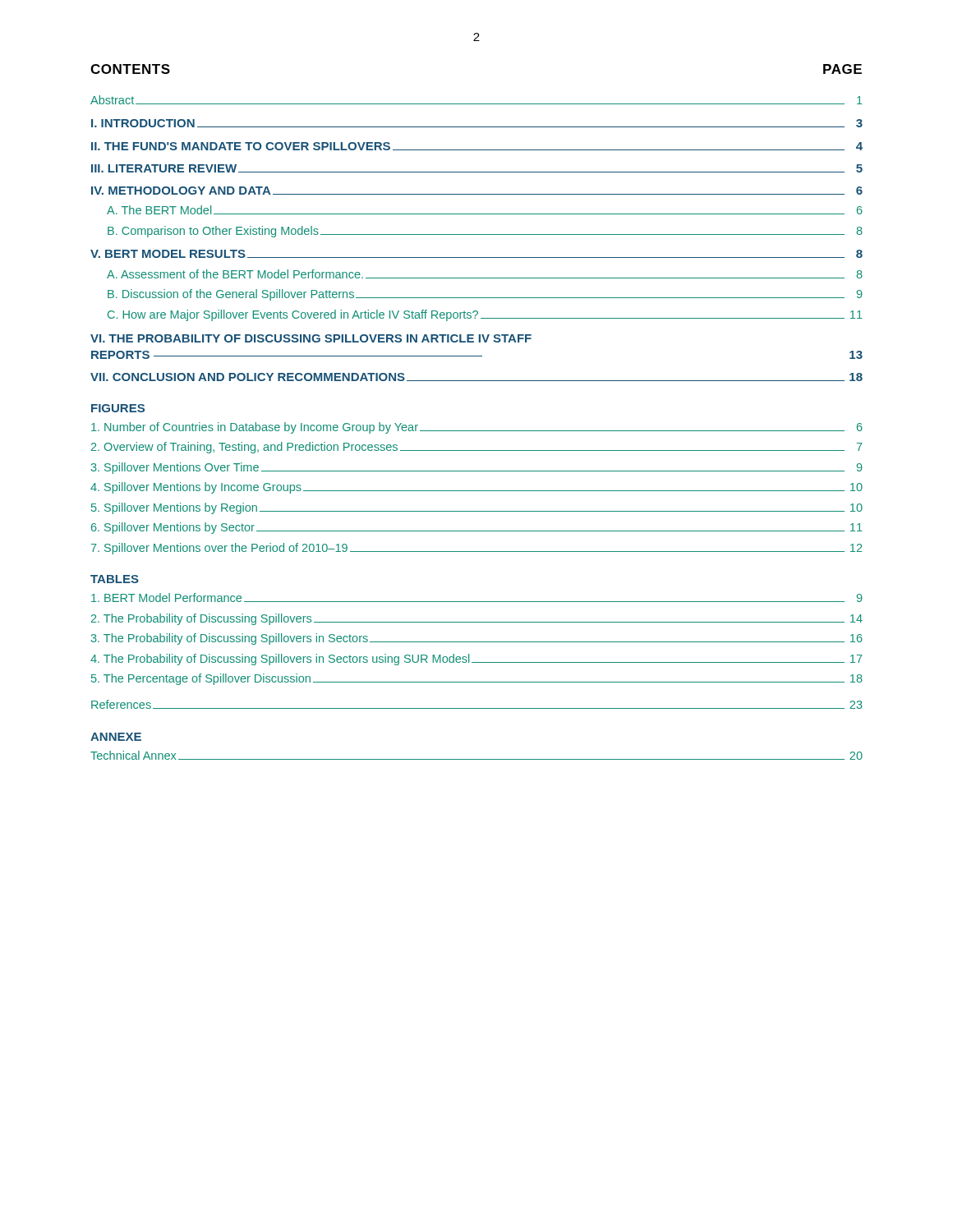
Task: Find the list item containing "References 23"
Action: coord(476,705)
